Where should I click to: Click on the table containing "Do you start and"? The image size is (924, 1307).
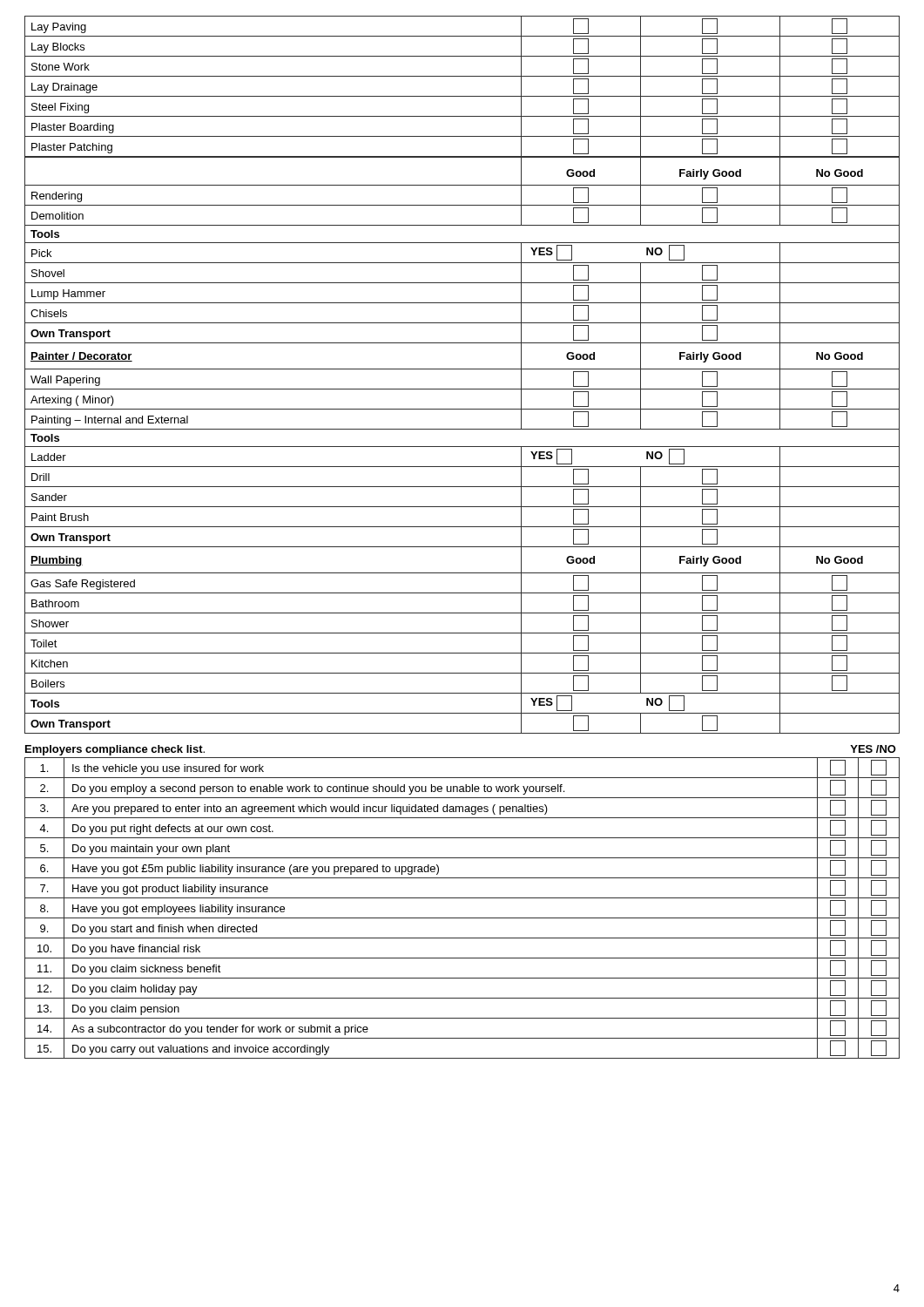coord(462,908)
